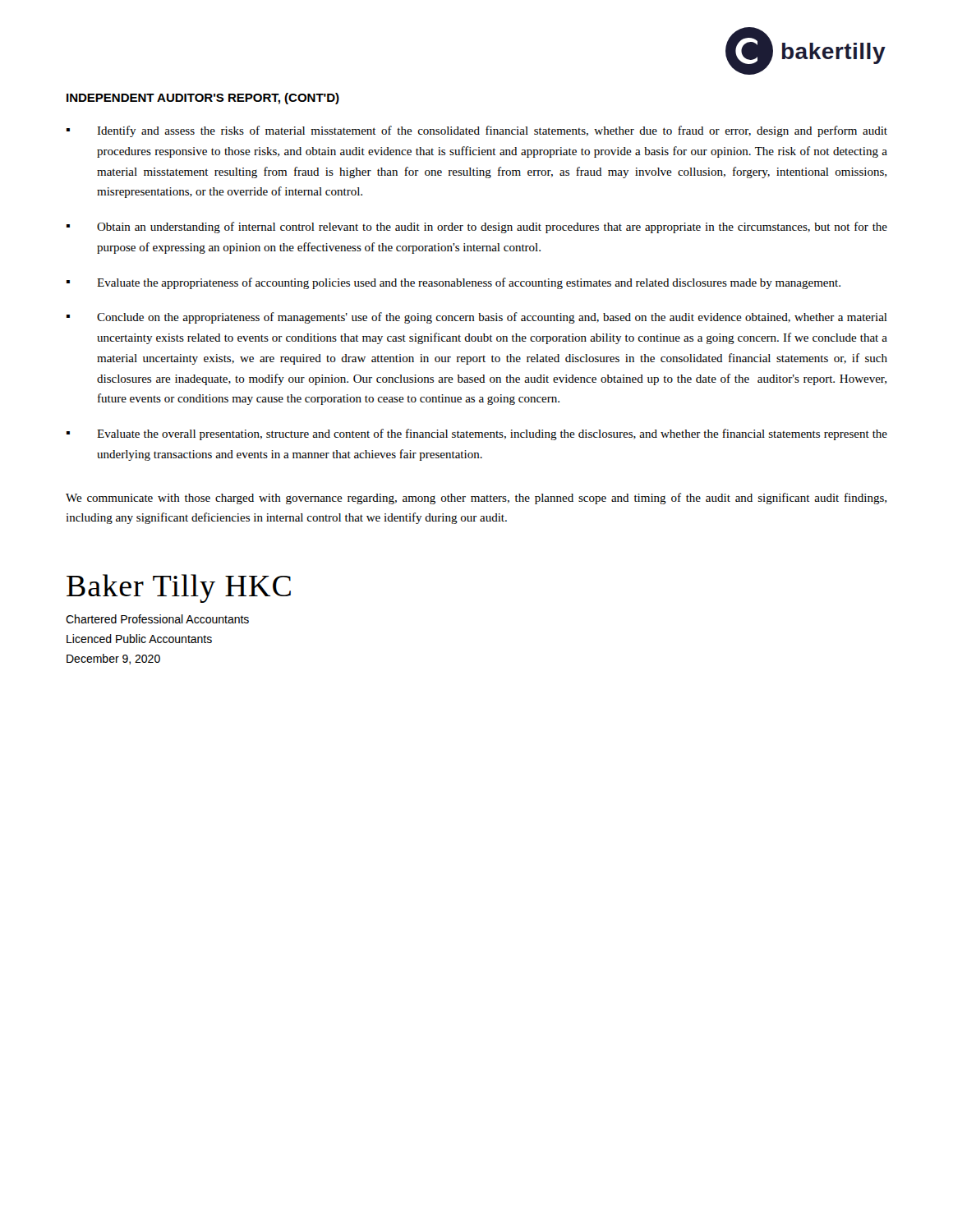Click on the text starting "▪ Obtain an"
The width and height of the screenshot is (953, 1232).
pyautogui.click(x=476, y=237)
